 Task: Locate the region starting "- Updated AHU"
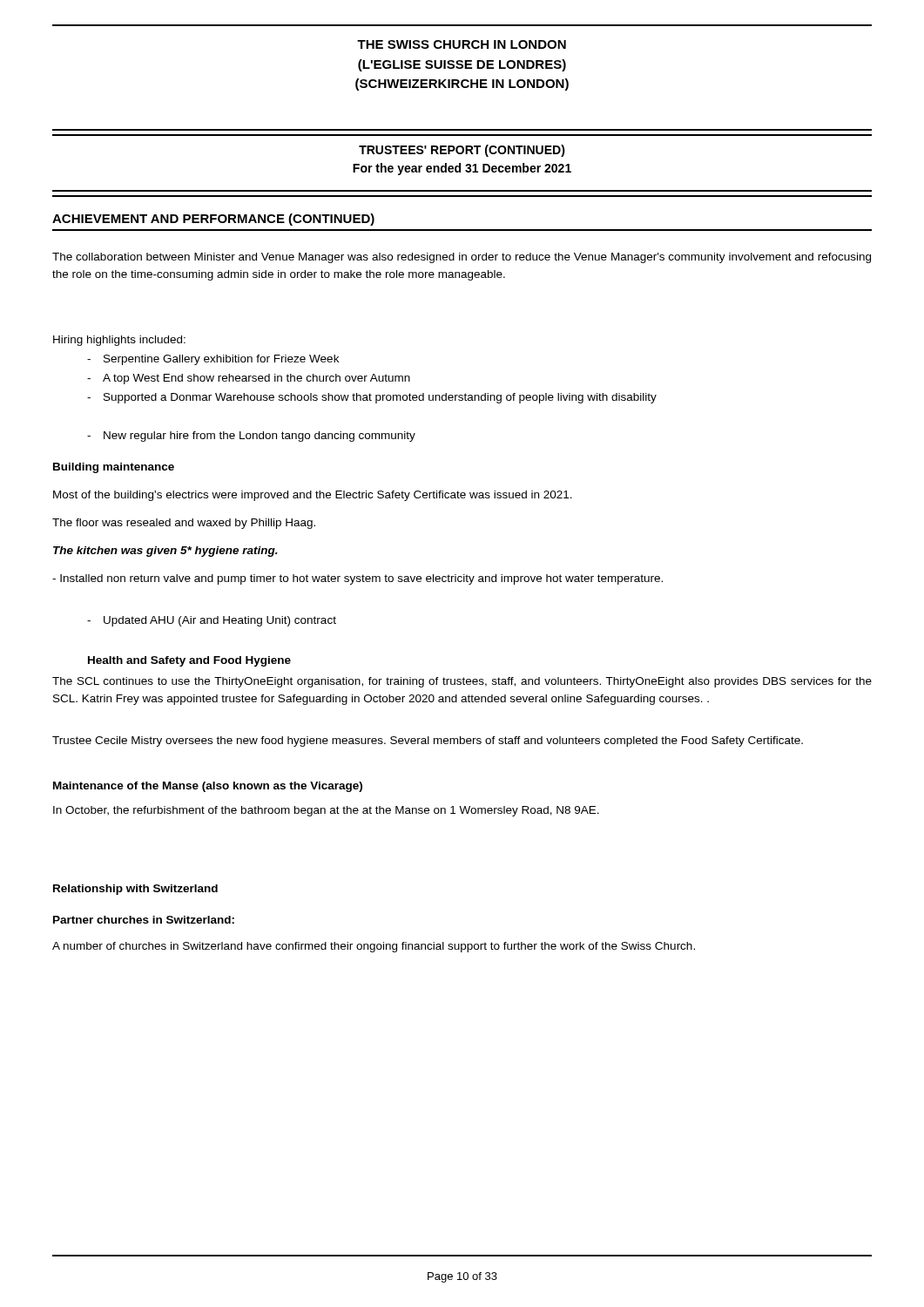tap(212, 621)
